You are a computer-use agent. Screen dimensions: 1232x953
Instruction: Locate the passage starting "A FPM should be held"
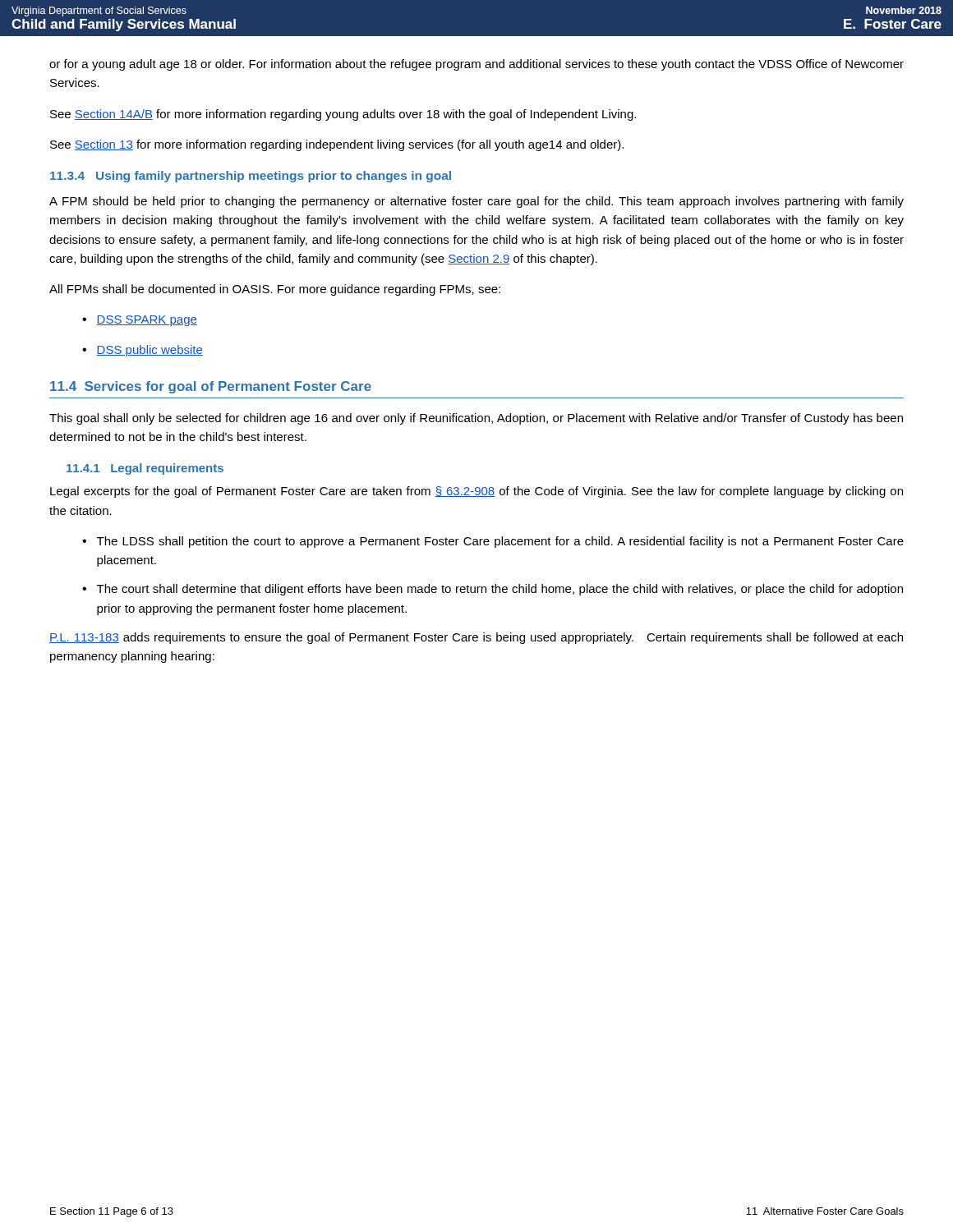click(x=476, y=229)
